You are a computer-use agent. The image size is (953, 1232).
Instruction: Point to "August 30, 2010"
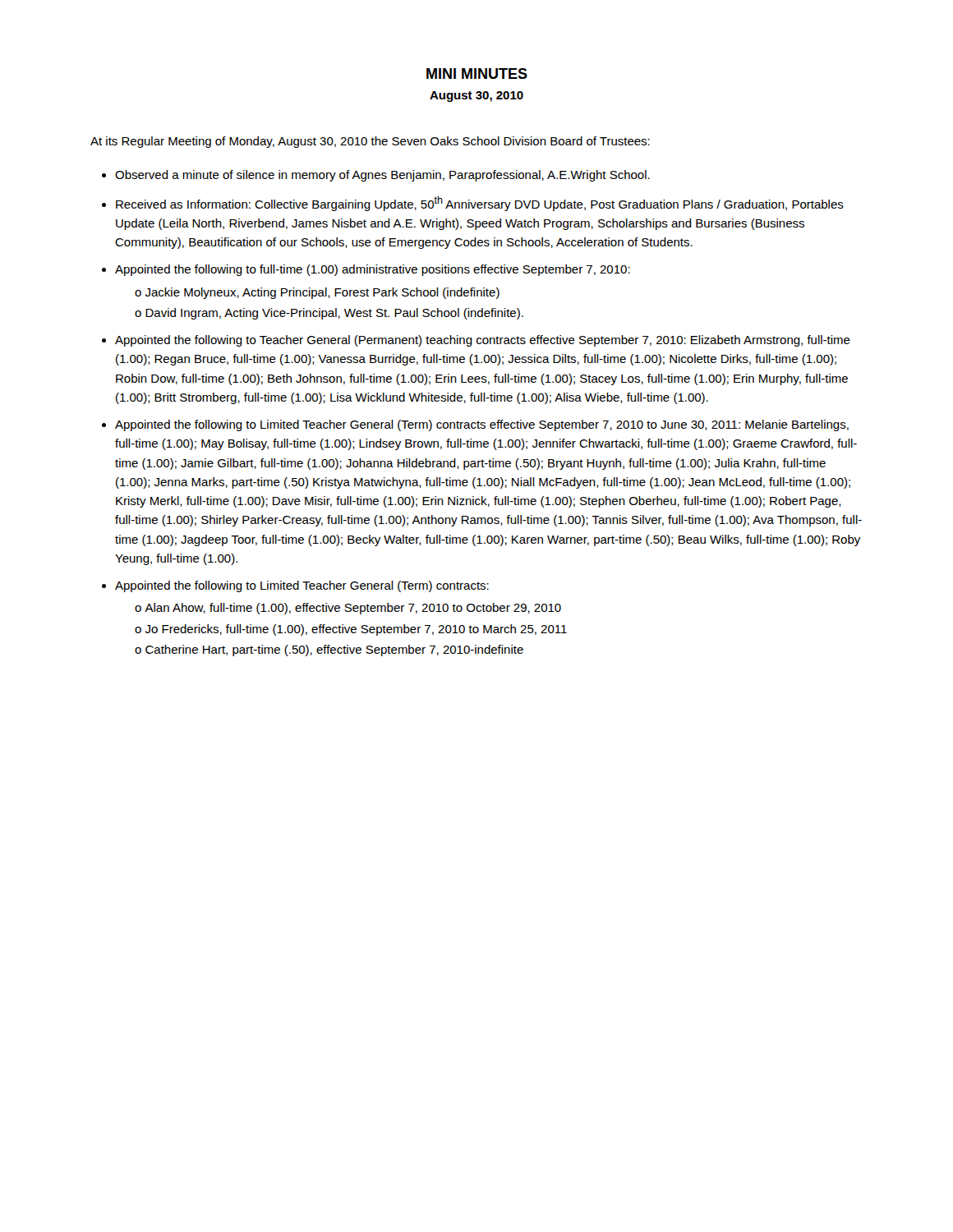click(476, 95)
